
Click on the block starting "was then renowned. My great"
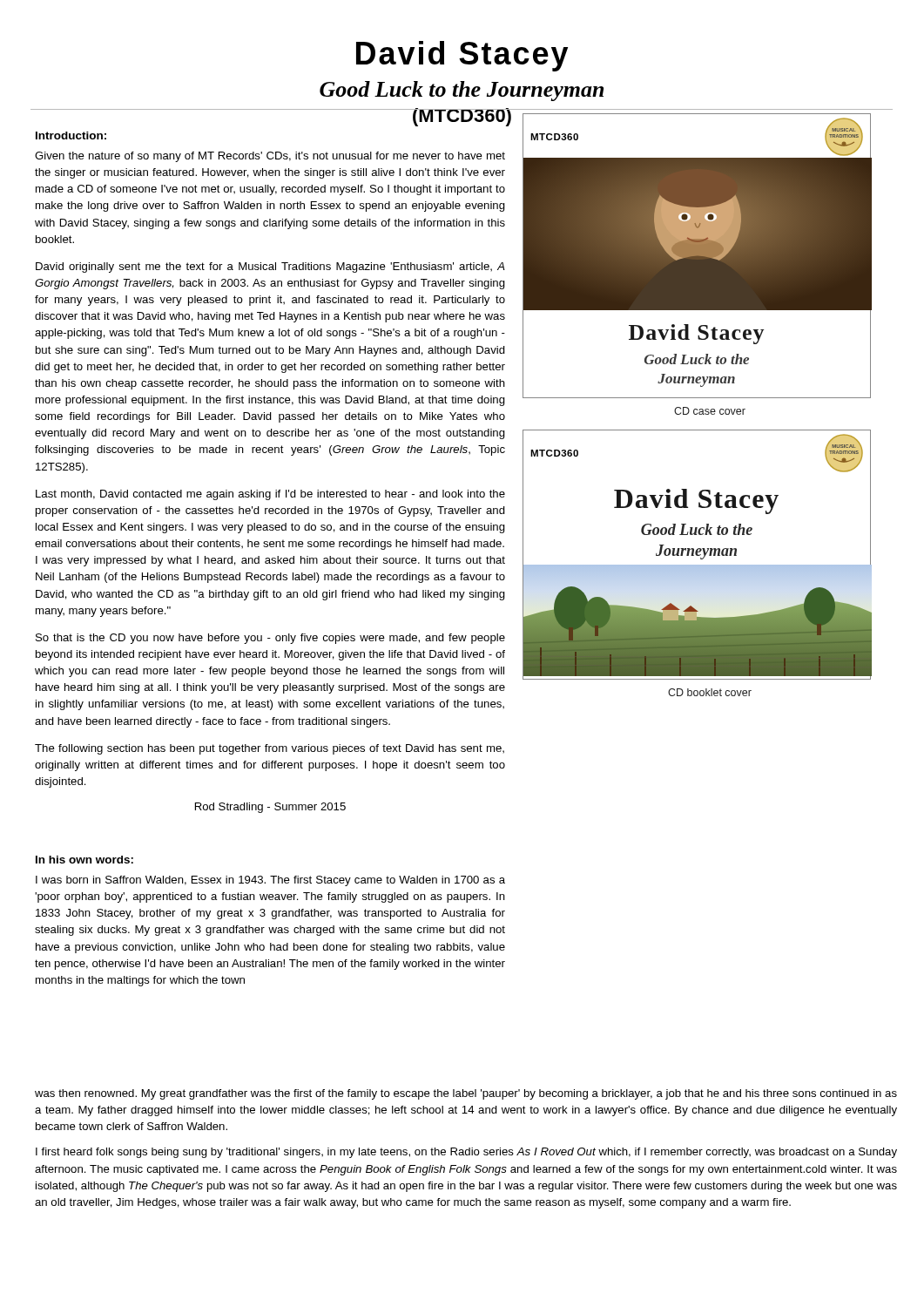(x=466, y=1110)
